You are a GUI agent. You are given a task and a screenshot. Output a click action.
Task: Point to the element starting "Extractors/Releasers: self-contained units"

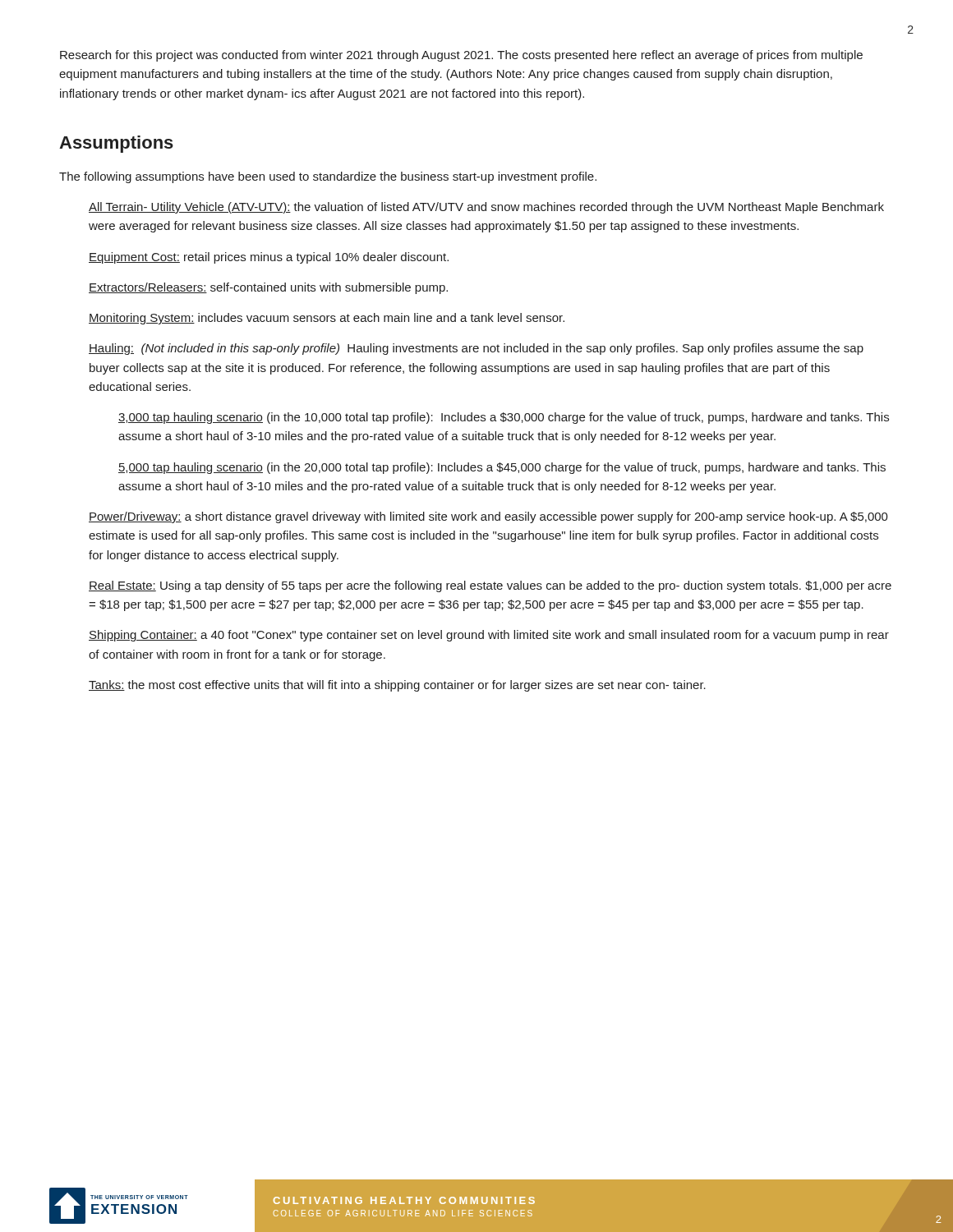click(269, 287)
